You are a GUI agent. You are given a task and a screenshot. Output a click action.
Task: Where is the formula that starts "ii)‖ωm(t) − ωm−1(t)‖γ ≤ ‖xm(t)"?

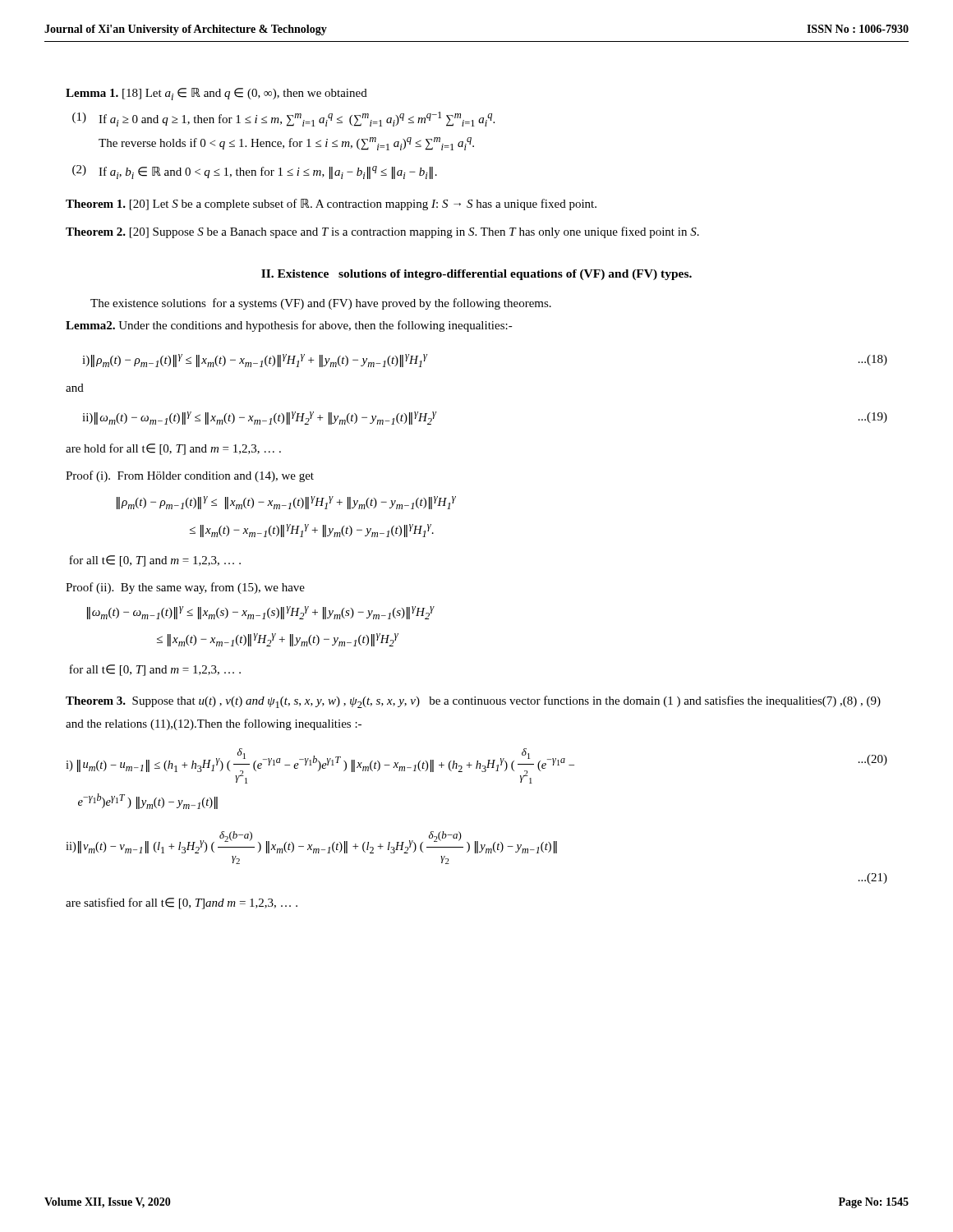[253, 417]
